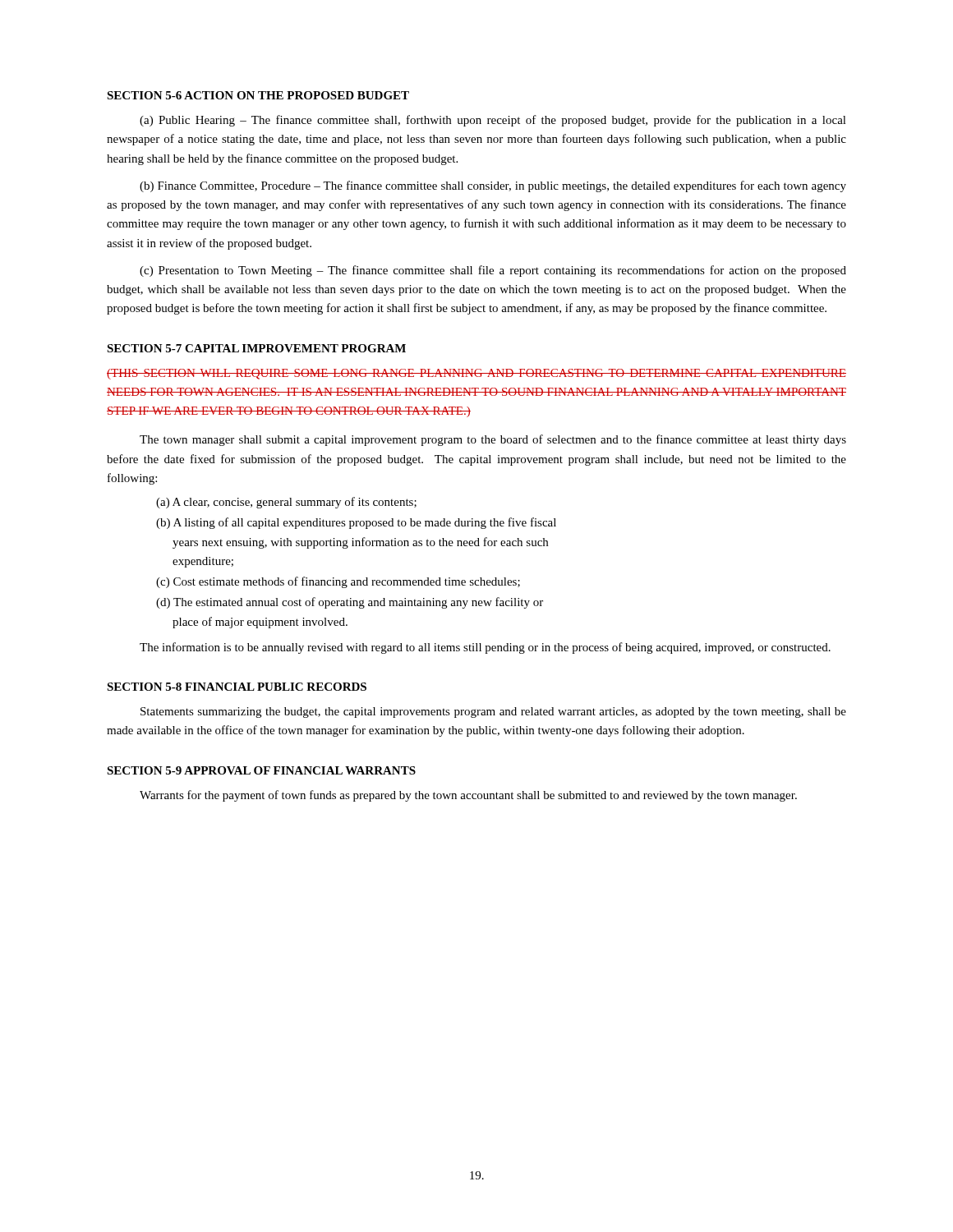This screenshot has width=953, height=1232.
Task: Click on the region starting "SECTION 5-9 APPROVAL OF FINANCIAL"
Action: tap(261, 770)
